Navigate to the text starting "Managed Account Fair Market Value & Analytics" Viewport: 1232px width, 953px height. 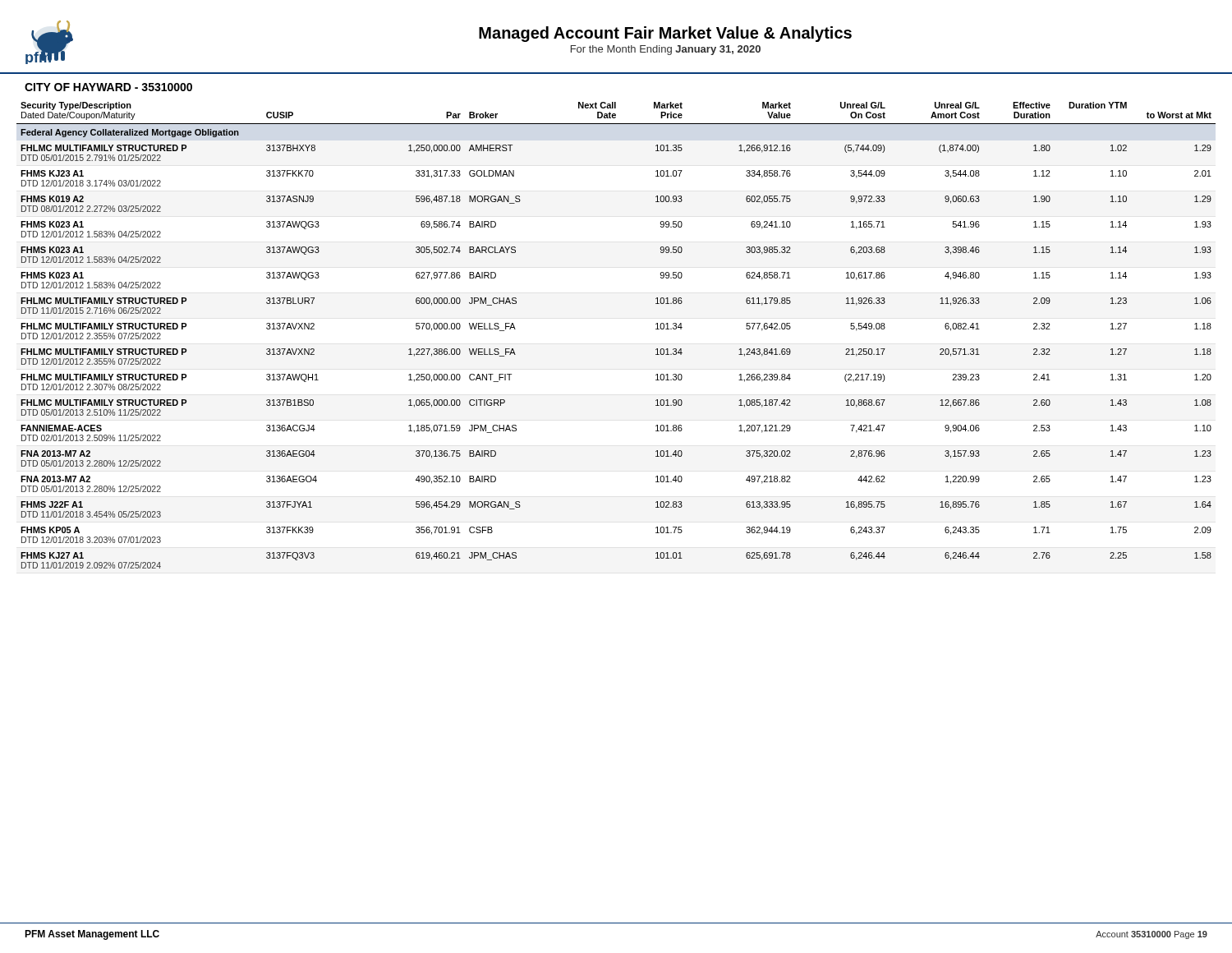tap(665, 33)
